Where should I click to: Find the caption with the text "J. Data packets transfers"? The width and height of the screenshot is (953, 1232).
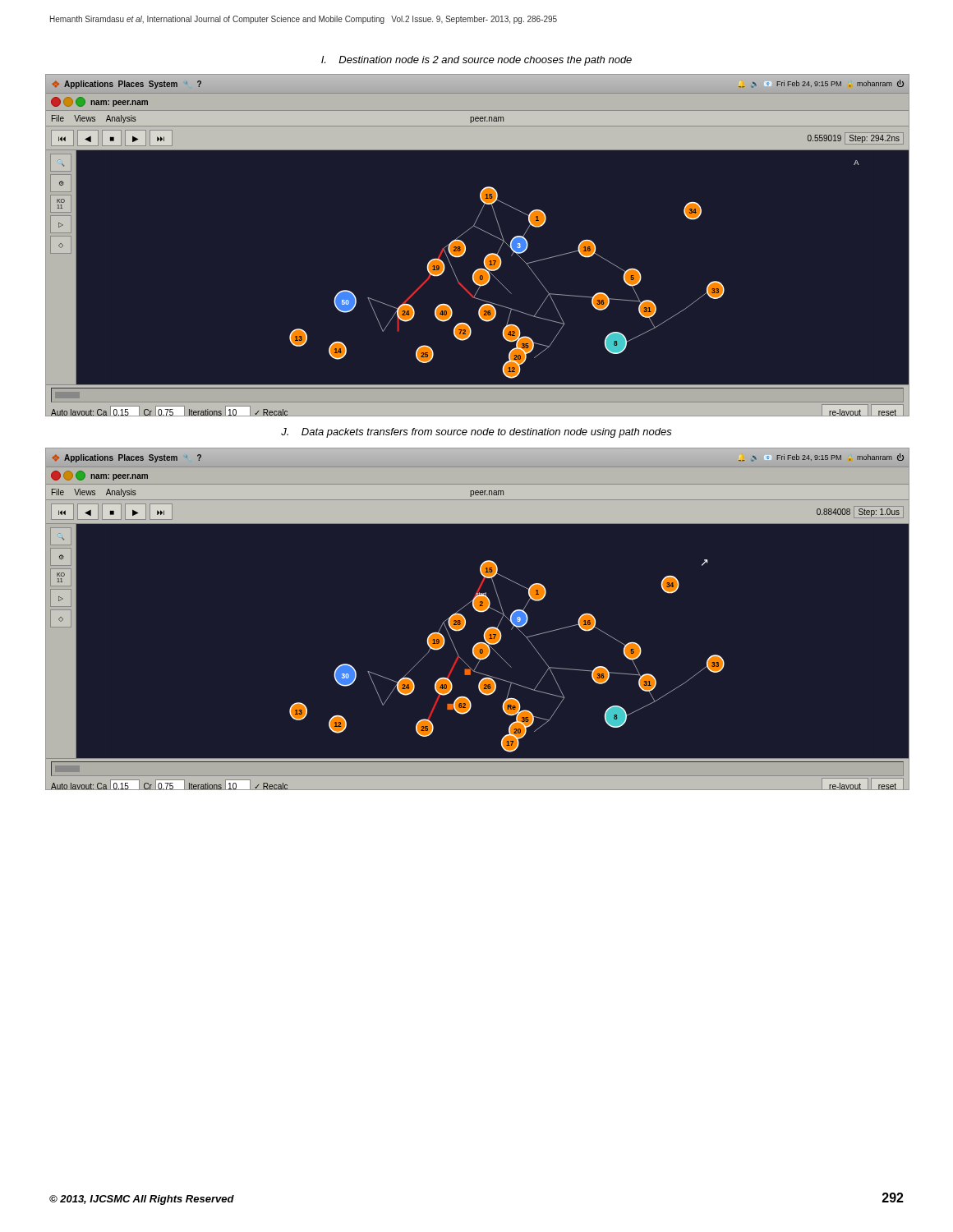(476, 432)
